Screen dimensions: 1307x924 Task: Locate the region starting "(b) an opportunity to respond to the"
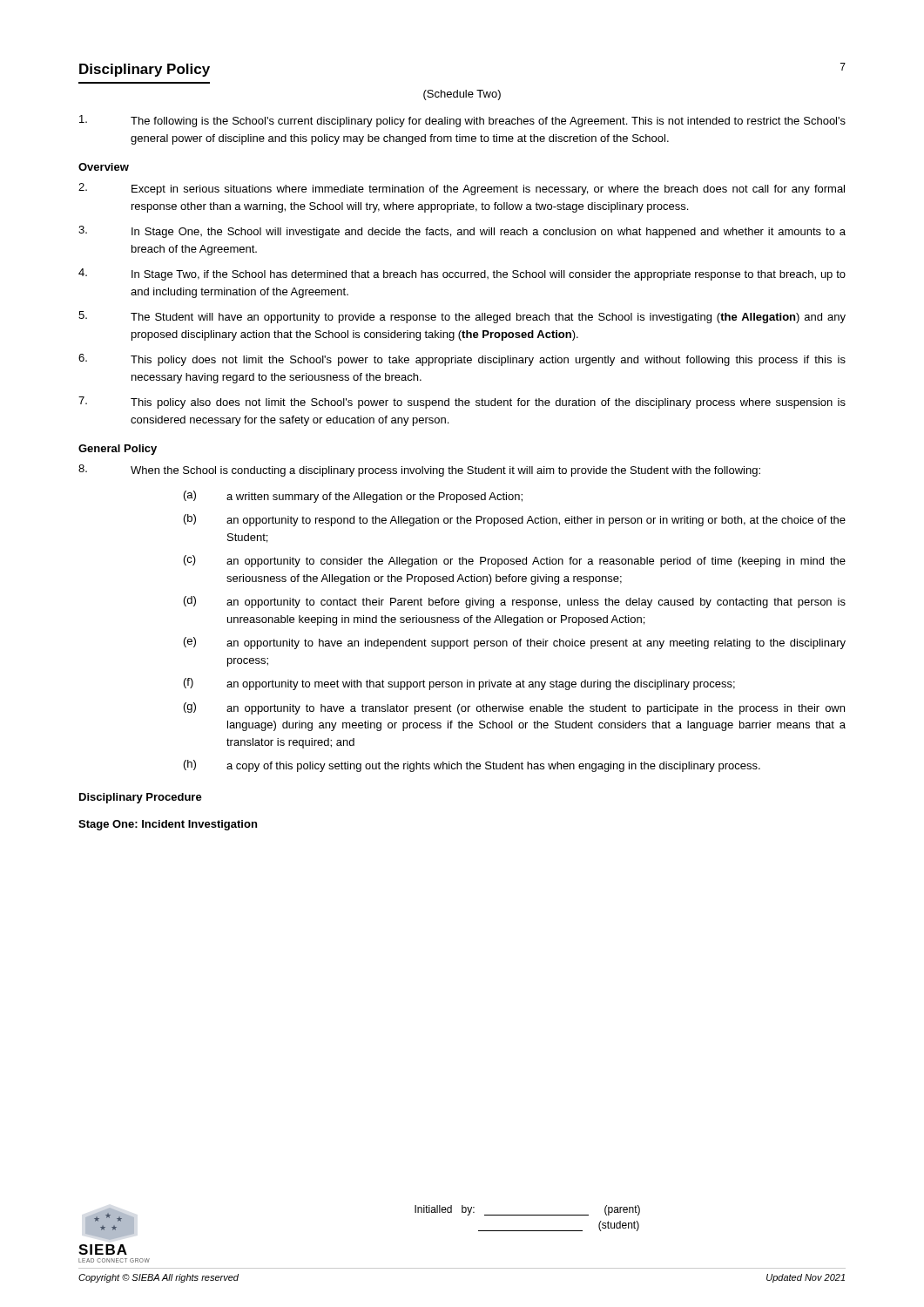514,528
